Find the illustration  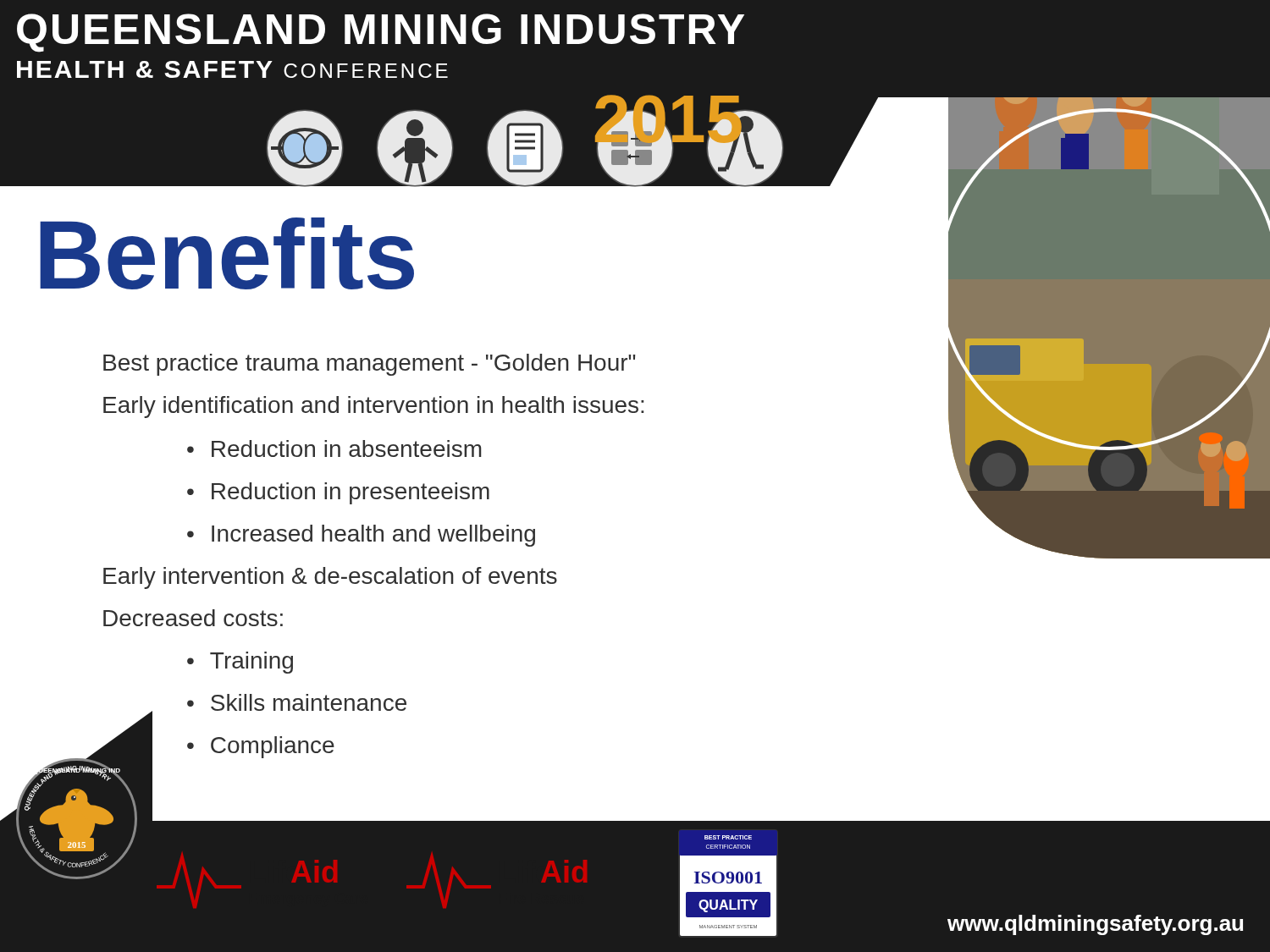pyautogui.click(x=529, y=148)
